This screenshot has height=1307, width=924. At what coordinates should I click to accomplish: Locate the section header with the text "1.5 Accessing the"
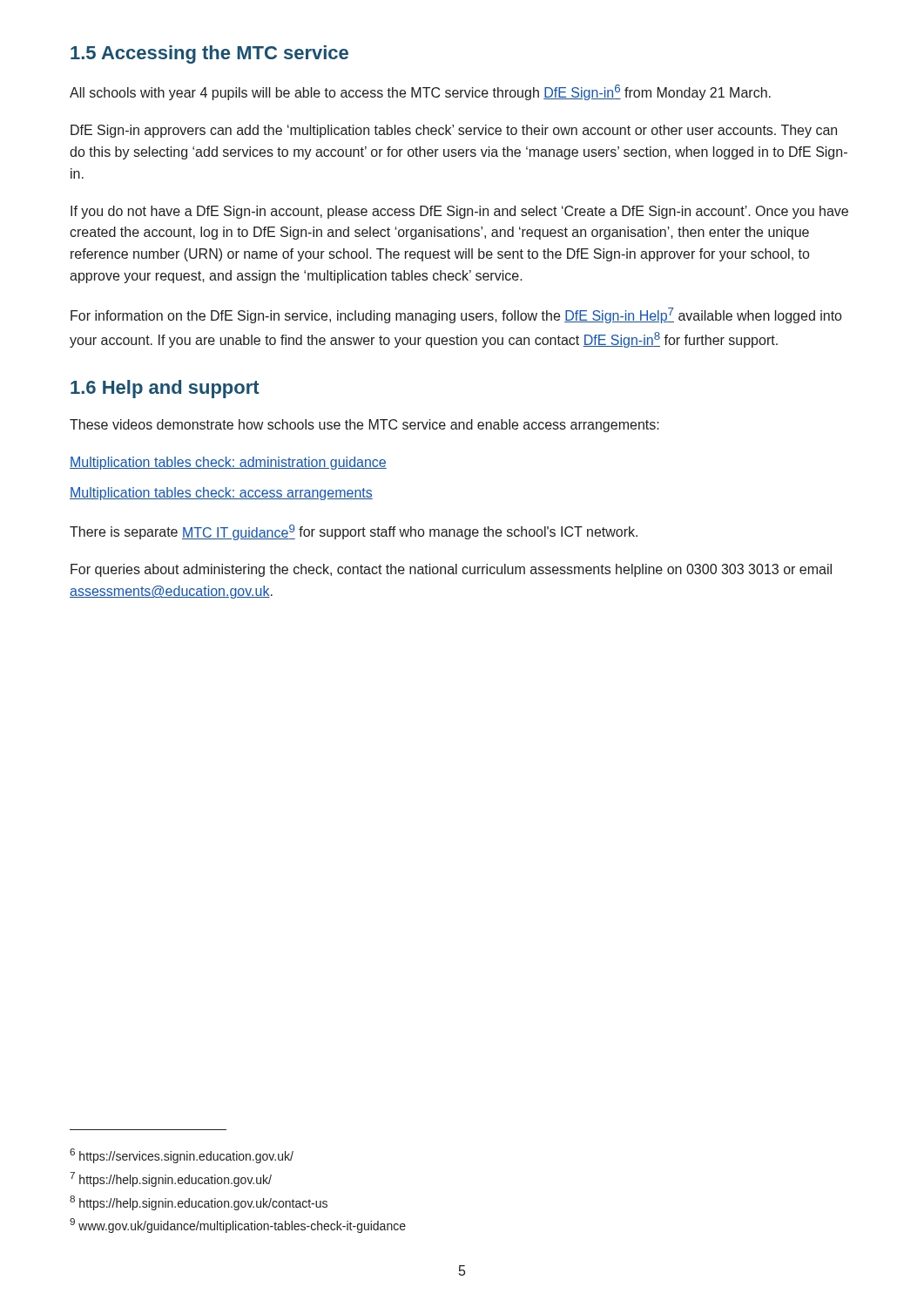[x=209, y=54]
